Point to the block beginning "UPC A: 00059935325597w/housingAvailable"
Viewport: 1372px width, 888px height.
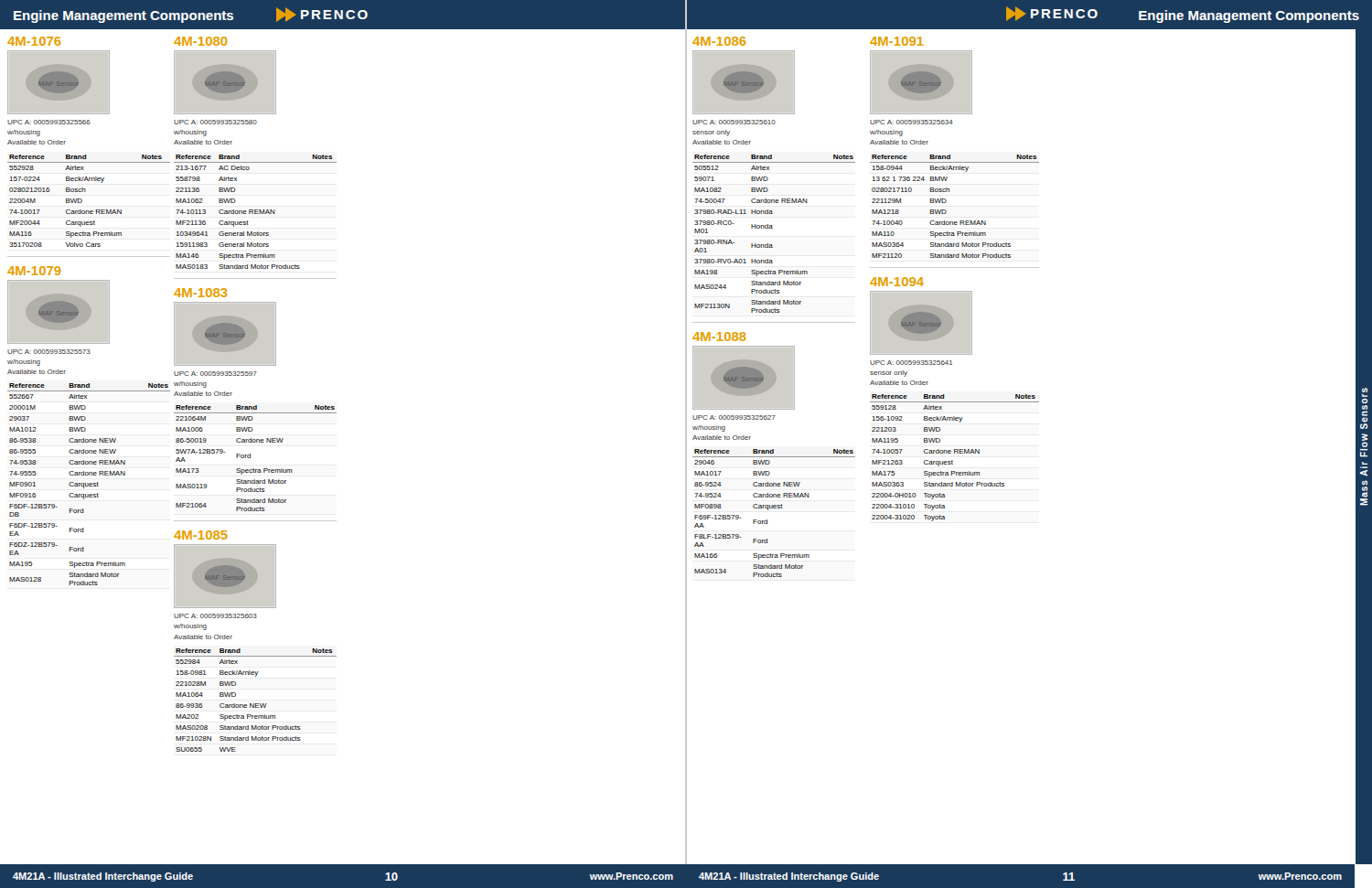click(215, 383)
